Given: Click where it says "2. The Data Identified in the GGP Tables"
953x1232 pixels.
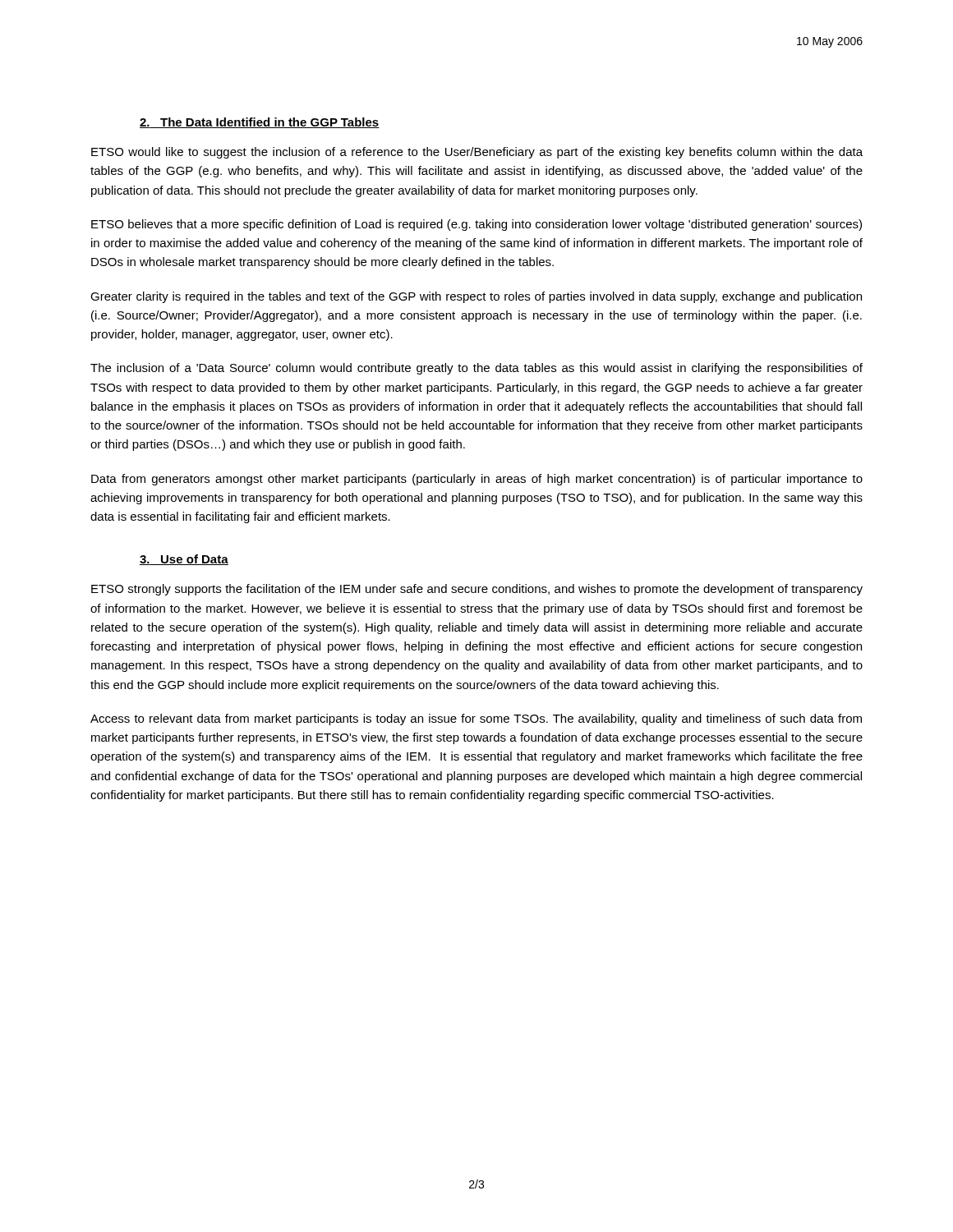Looking at the screenshot, I should coord(259,122).
